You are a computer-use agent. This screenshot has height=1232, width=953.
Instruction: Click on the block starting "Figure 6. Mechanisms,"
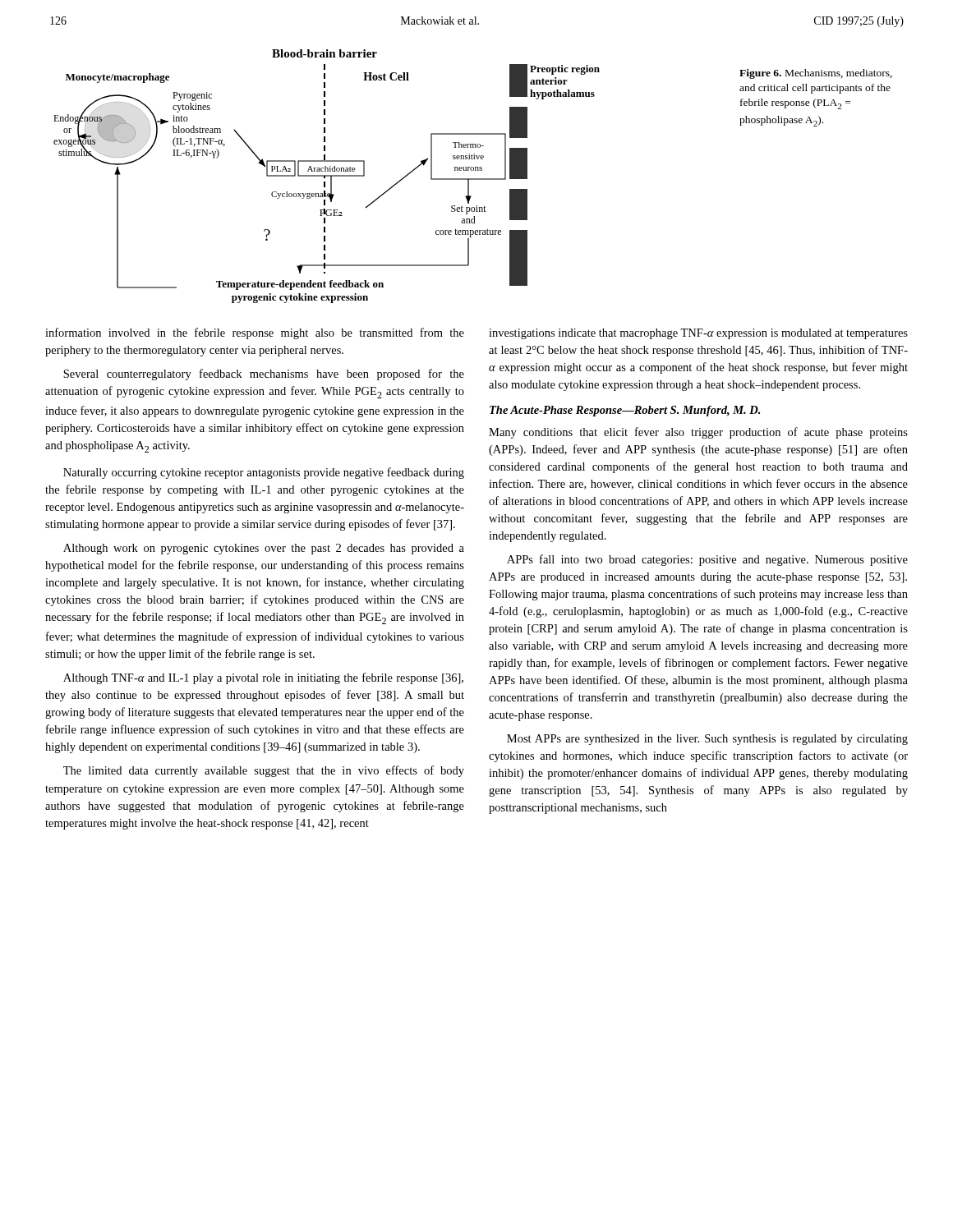point(816,97)
